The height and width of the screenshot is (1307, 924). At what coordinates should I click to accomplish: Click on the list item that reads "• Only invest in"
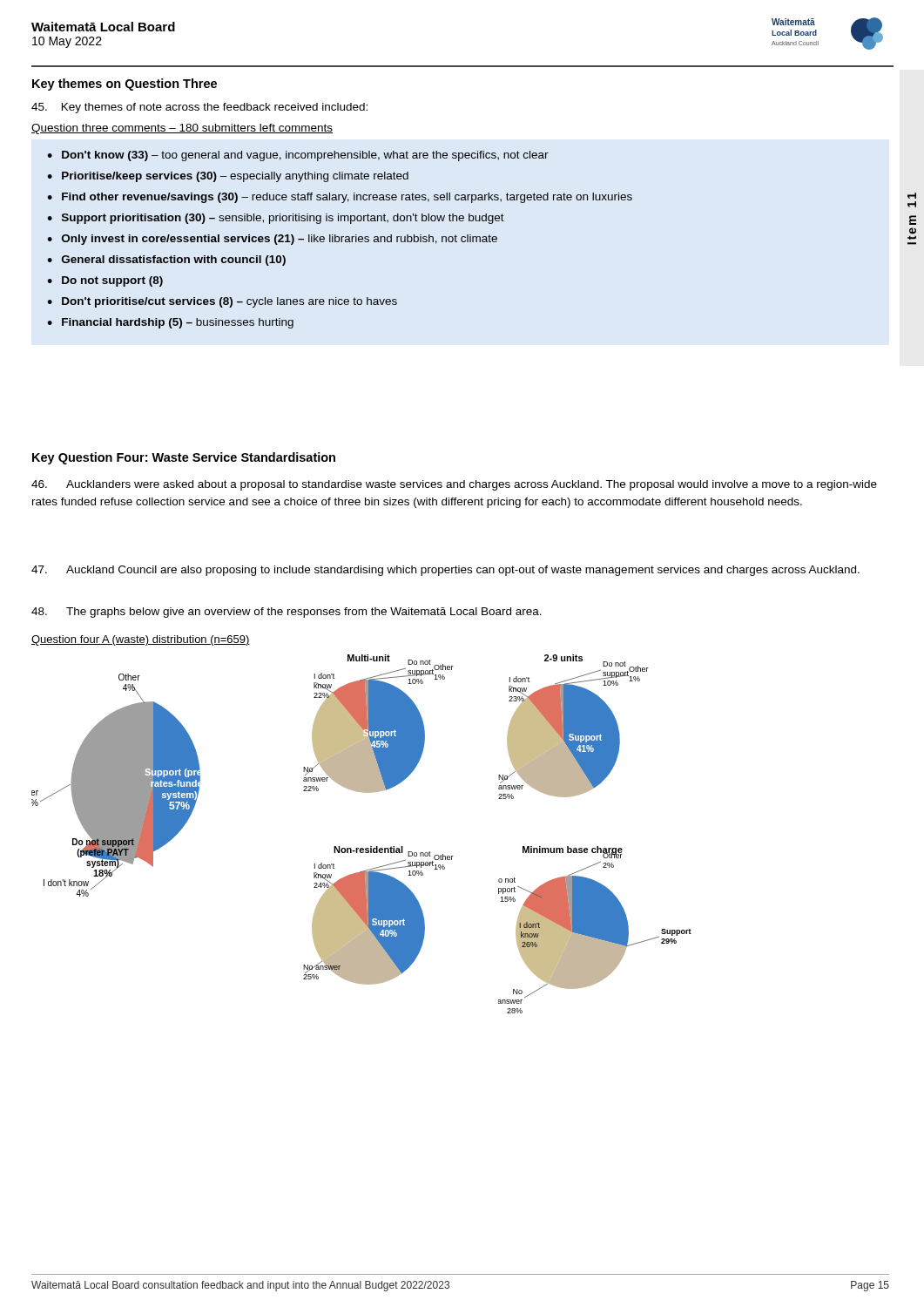pyautogui.click(x=272, y=240)
